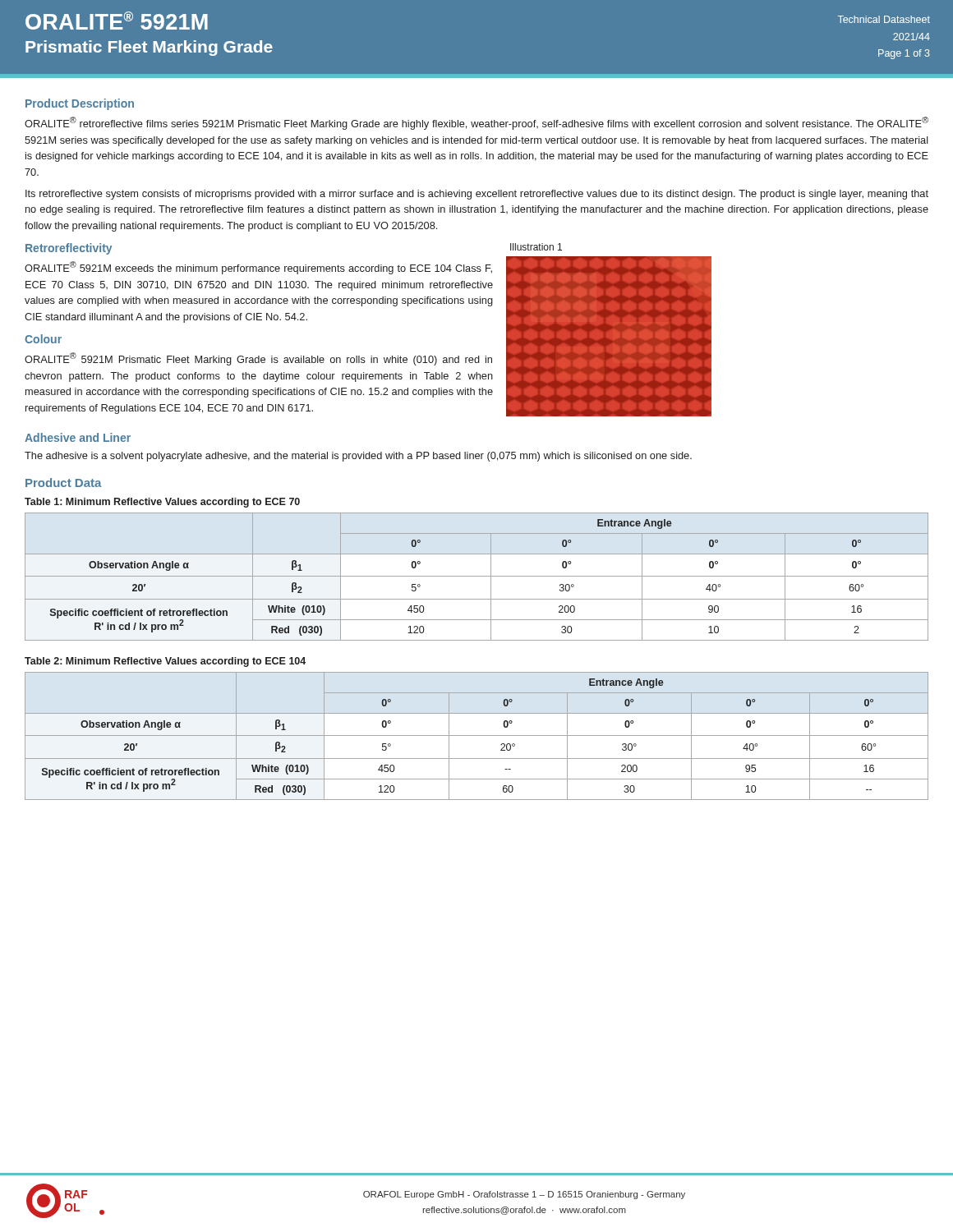Locate the text "Product Description"
The width and height of the screenshot is (953, 1232).
[x=80, y=103]
